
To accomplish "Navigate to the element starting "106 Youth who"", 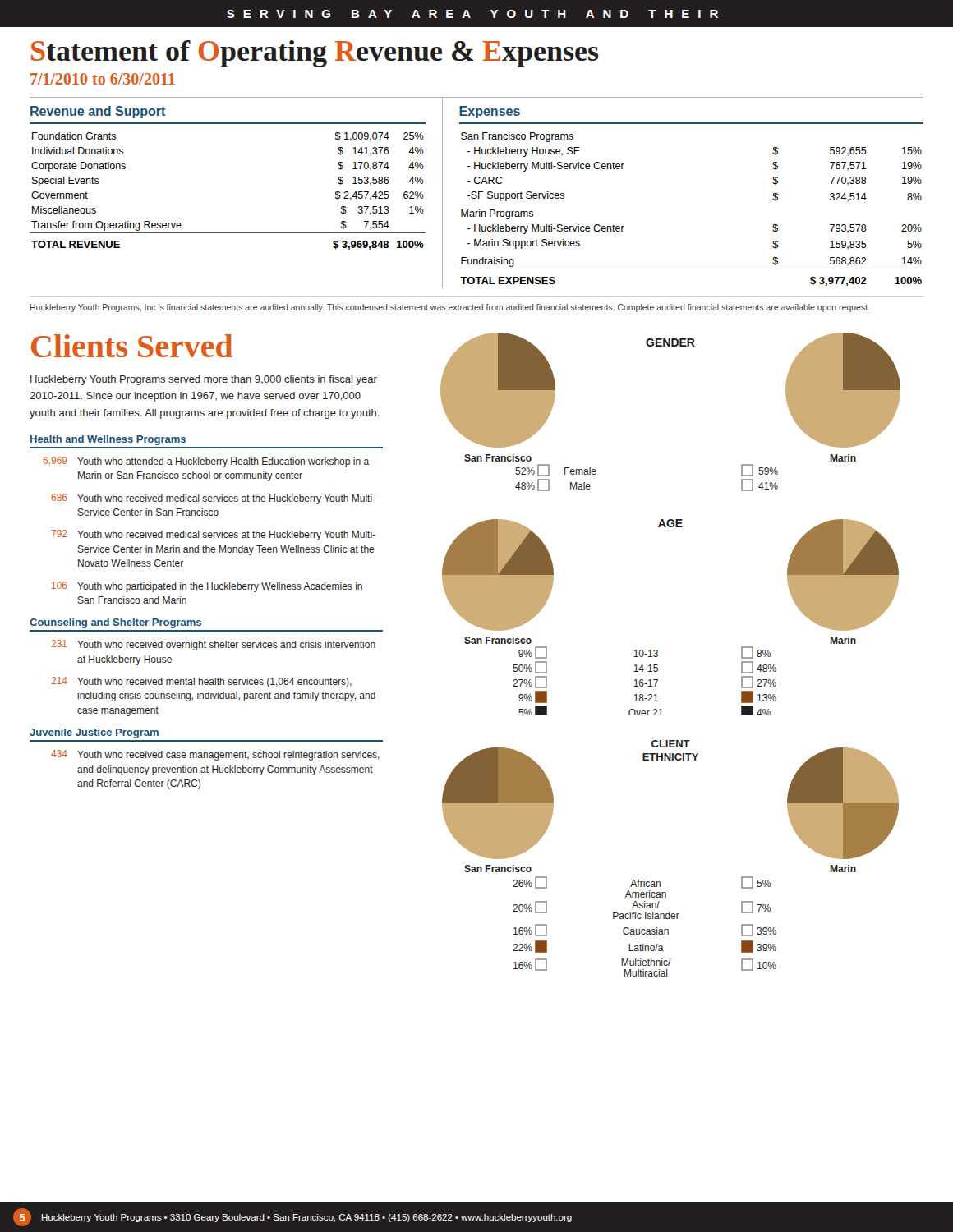I will [206, 594].
